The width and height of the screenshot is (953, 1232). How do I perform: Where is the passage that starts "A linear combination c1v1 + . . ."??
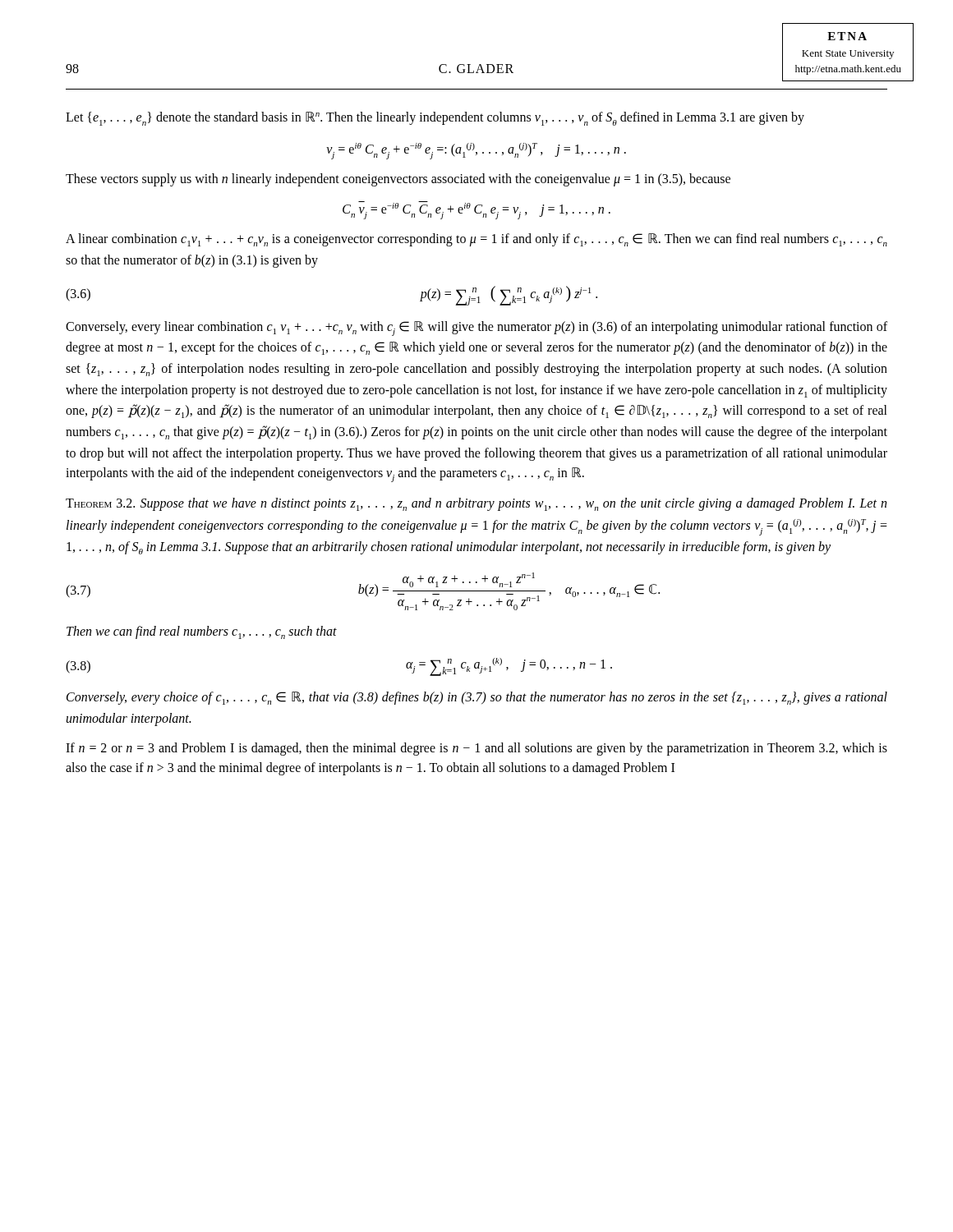pyautogui.click(x=476, y=249)
